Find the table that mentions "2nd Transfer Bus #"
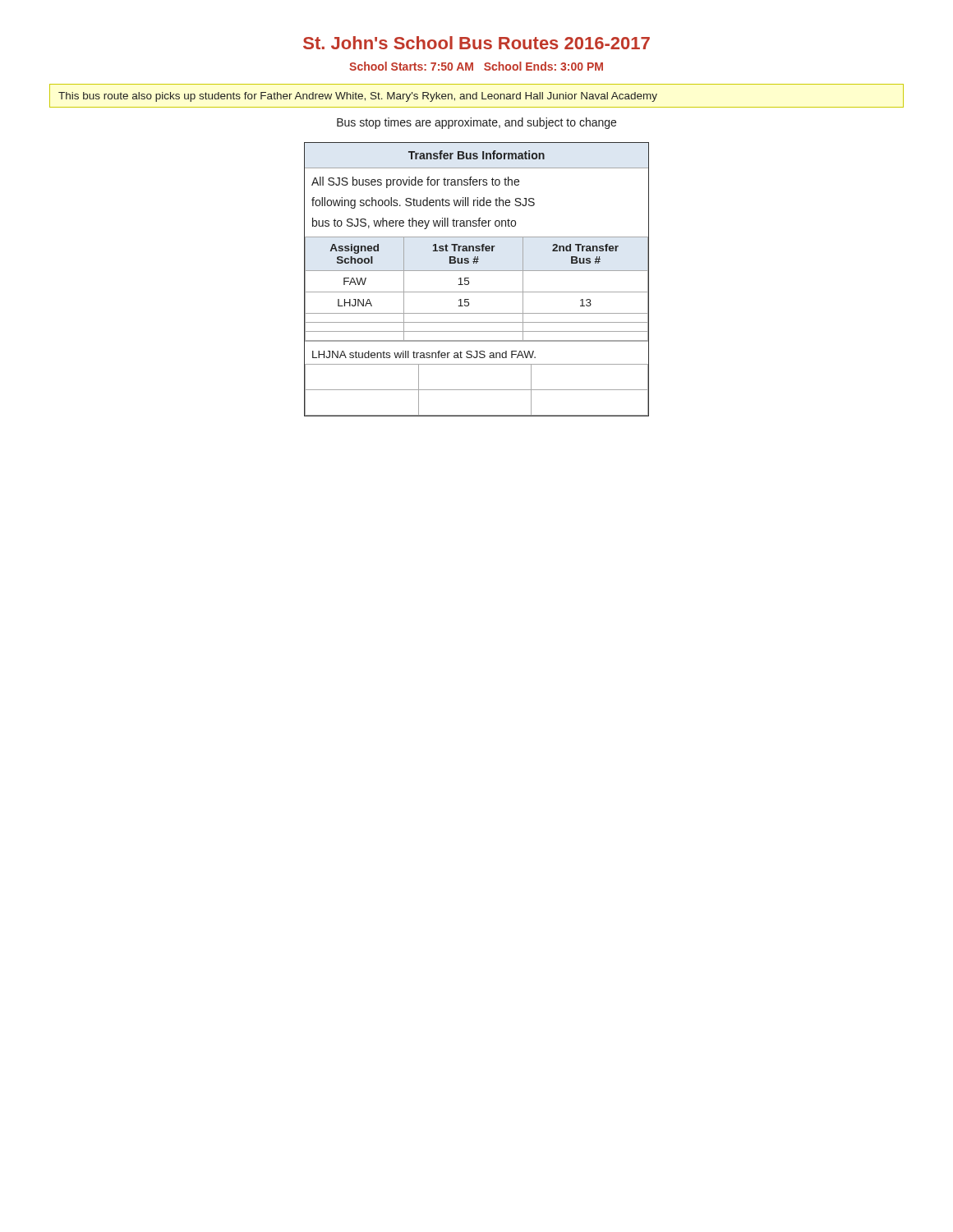953x1232 pixels. (x=476, y=279)
